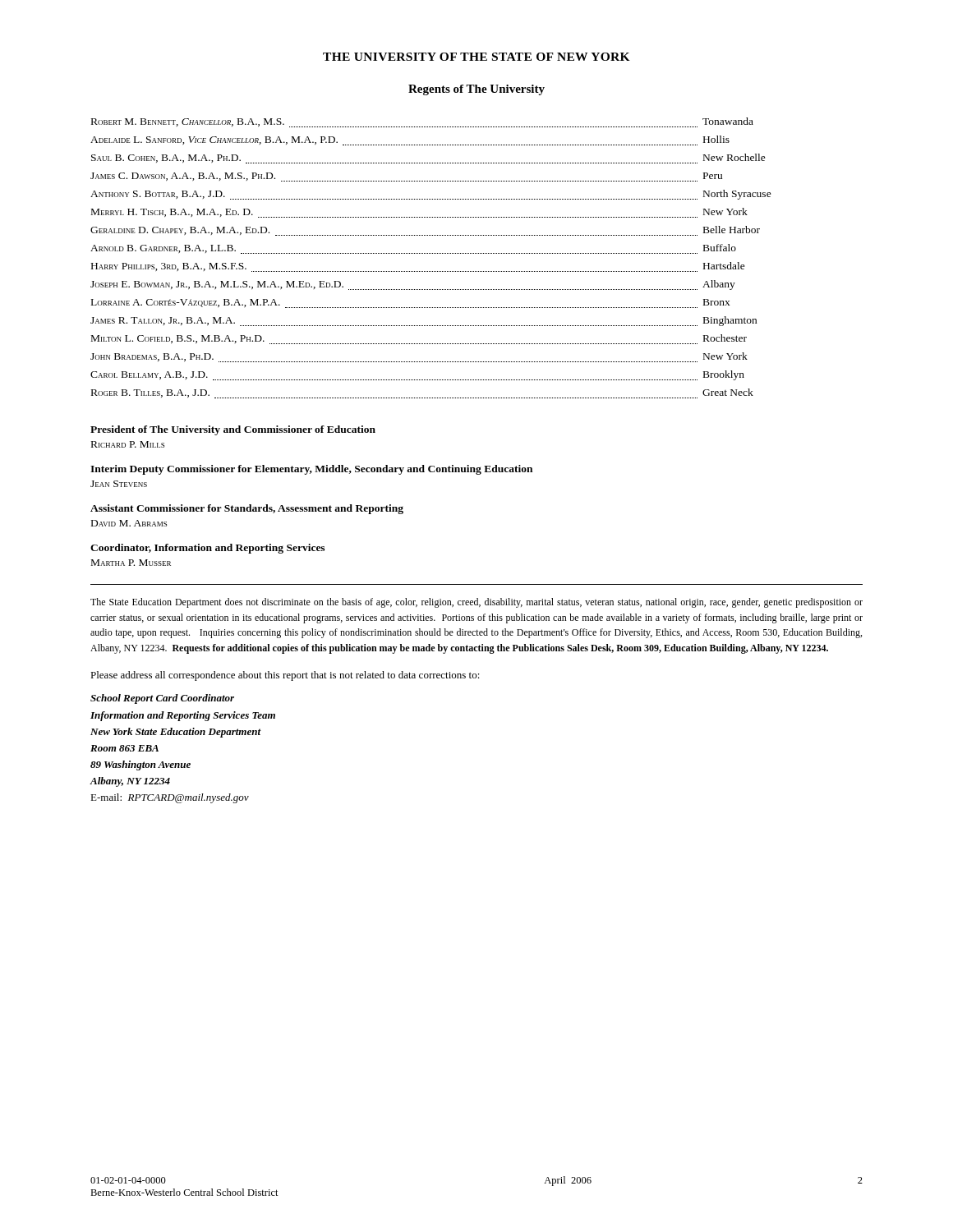Find the text block with the text "Assistant Commissioner for Standards, Assessment and Reporting David"
This screenshot has width=953, height=1232.
click(247, 509)
